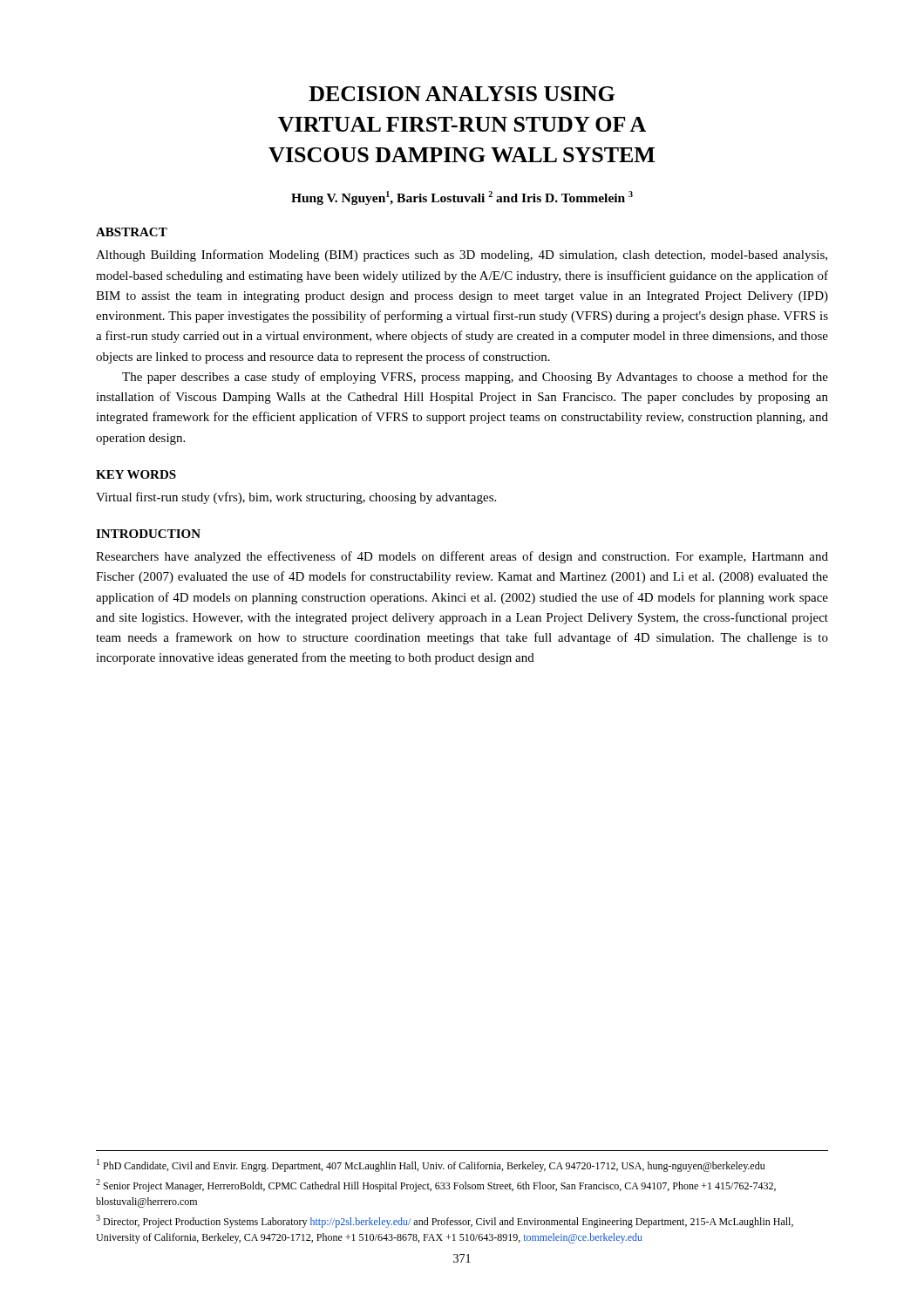This screenshot has width=924, height=1308.
Task: Locate the block of text that opens with "1 PhD Candidate, Civil and"
Action: point(462,1200)
